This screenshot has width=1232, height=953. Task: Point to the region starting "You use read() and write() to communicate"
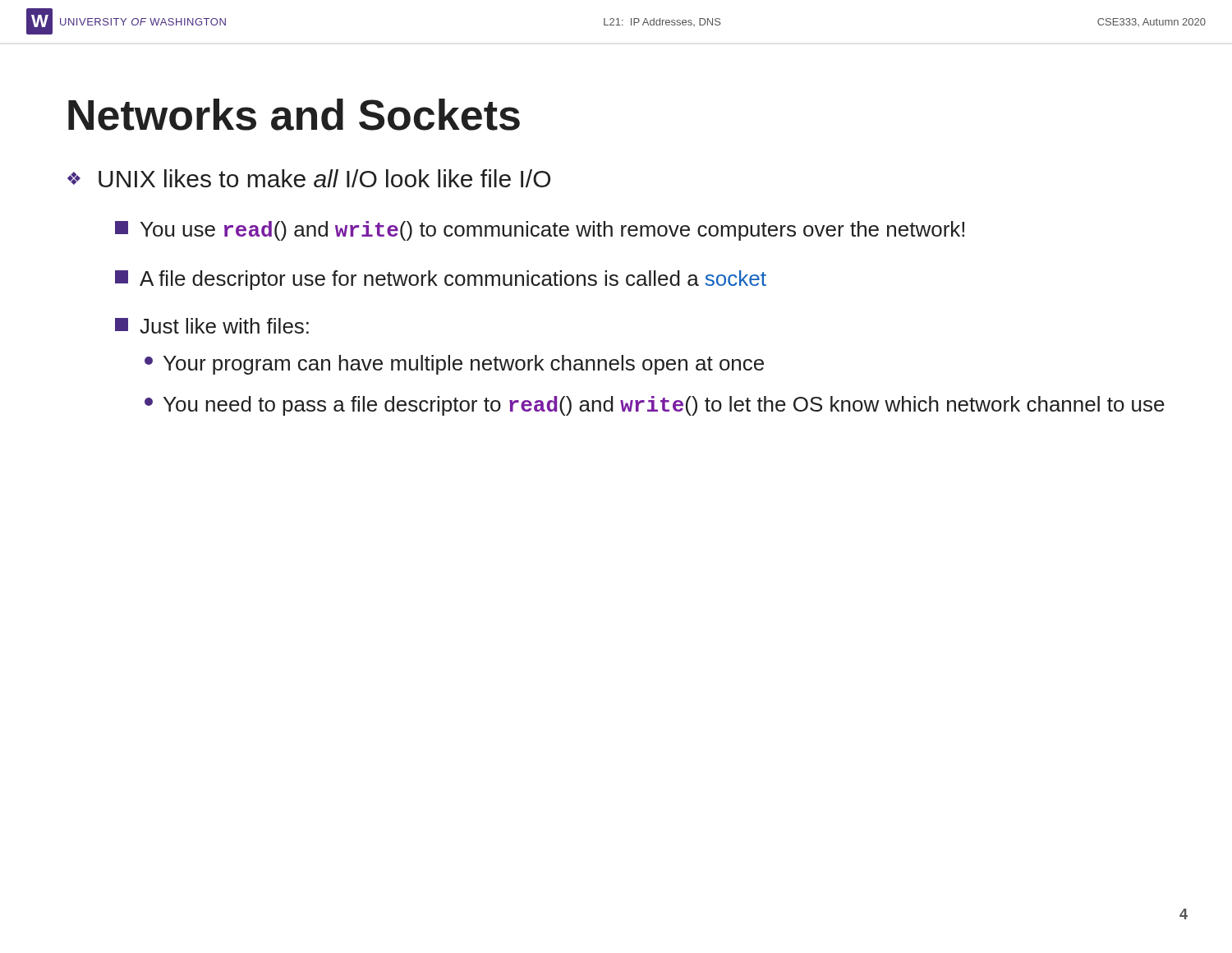541,230
